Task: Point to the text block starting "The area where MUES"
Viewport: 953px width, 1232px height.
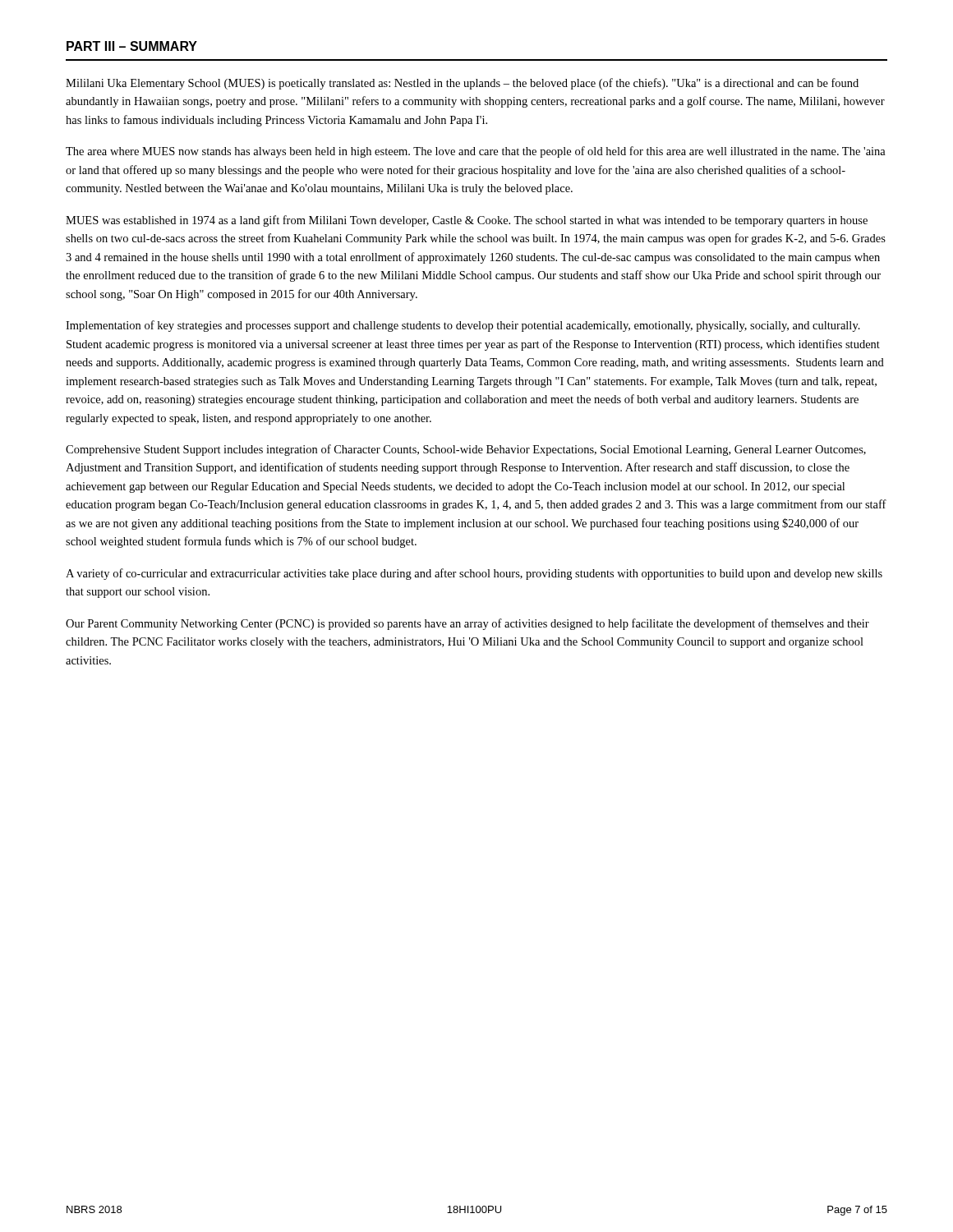Action: (476, 170)
